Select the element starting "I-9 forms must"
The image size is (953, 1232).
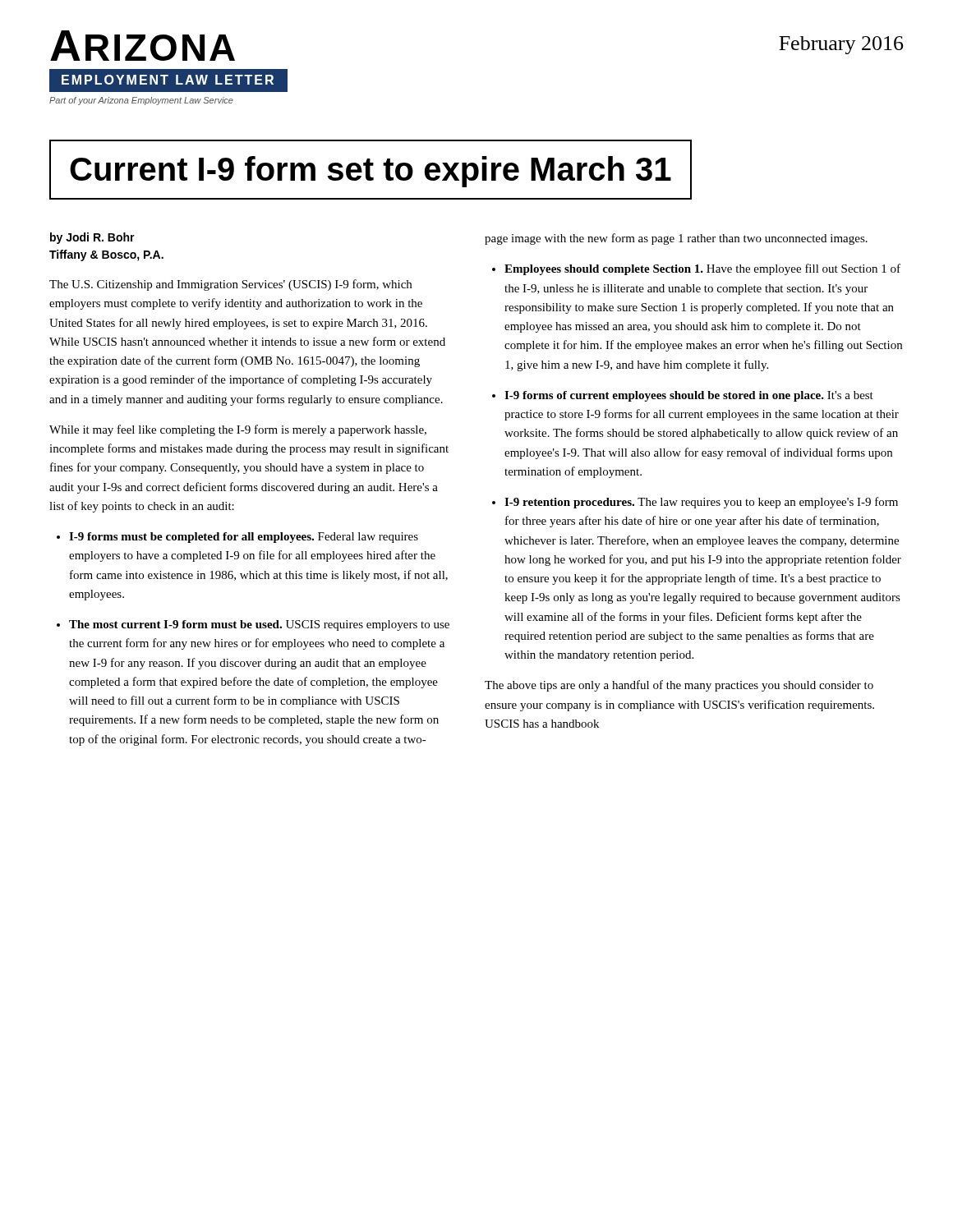pos(259,565)
